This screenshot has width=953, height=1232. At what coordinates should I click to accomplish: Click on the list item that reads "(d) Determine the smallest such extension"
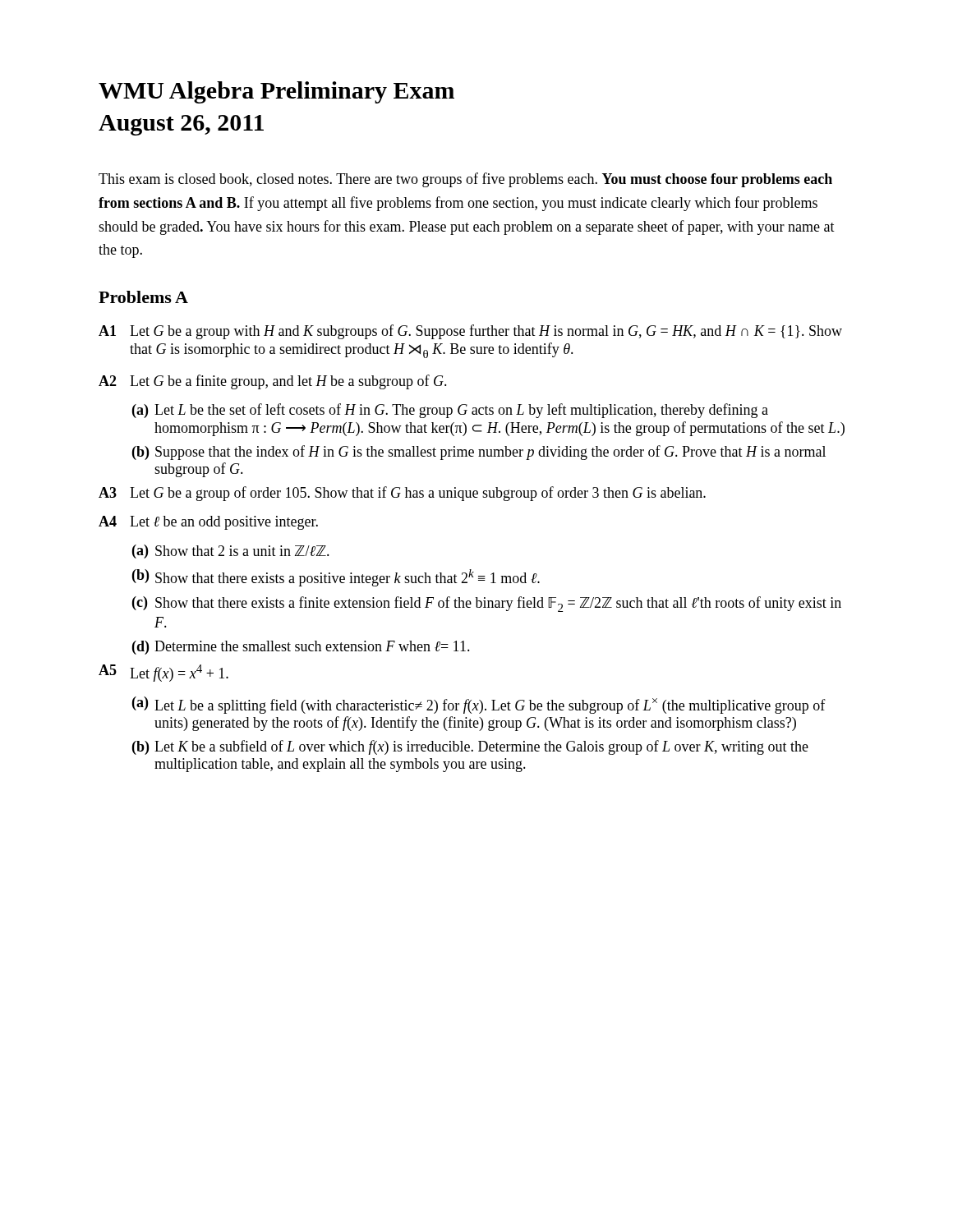pos(301,648)
